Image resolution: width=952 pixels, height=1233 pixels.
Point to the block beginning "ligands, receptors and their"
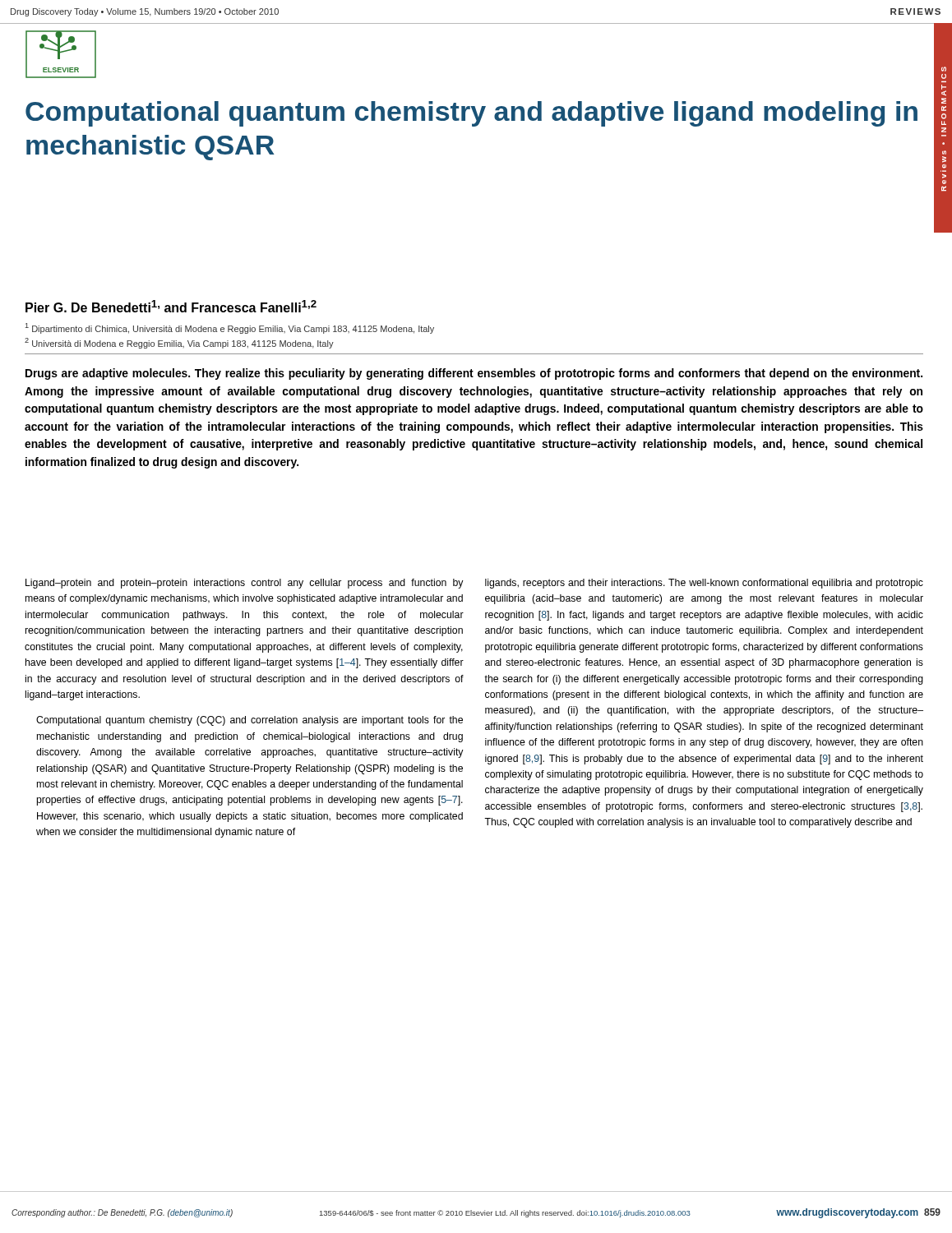coord(704,703)
